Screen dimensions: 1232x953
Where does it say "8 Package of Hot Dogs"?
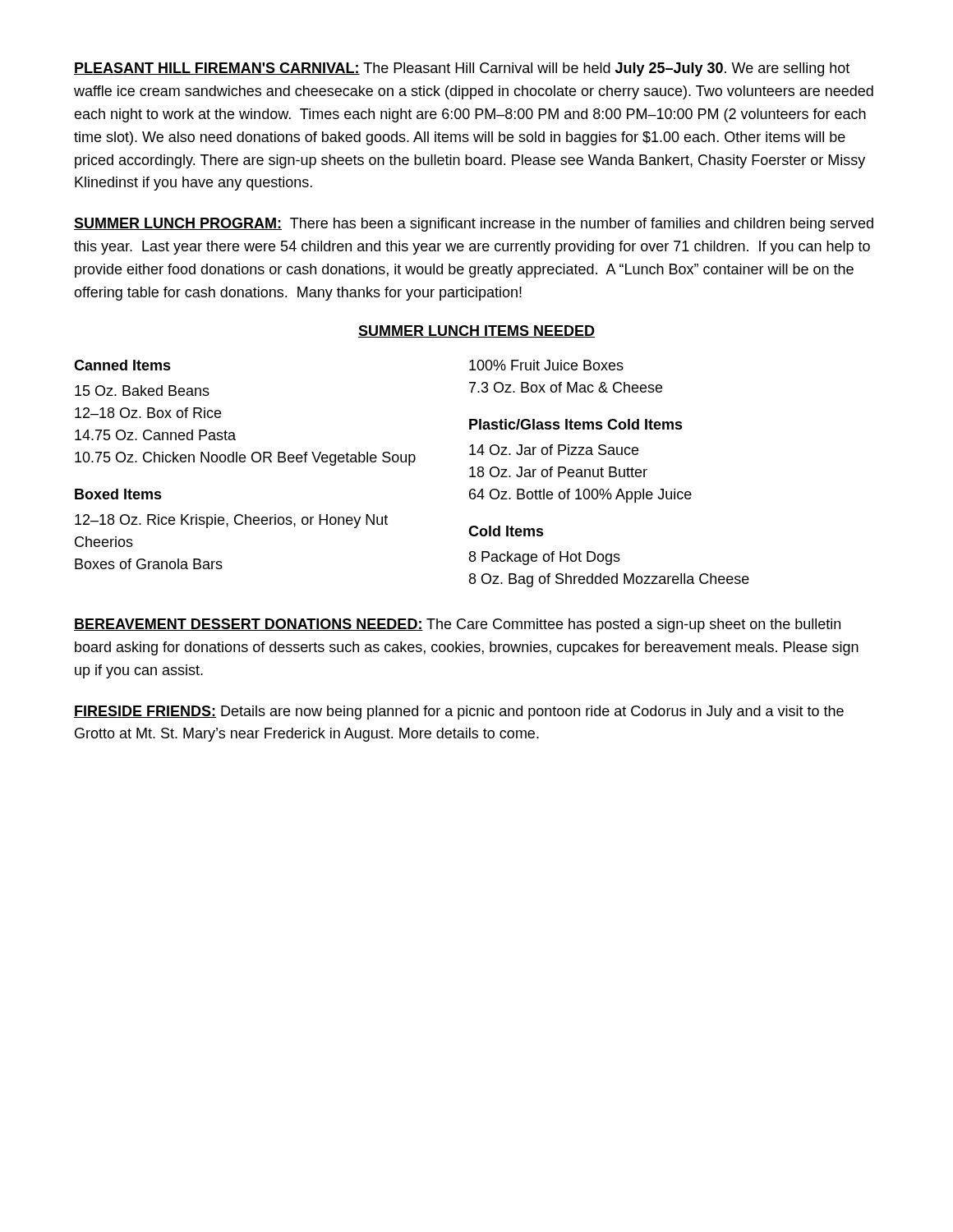[x=544, y=557]
